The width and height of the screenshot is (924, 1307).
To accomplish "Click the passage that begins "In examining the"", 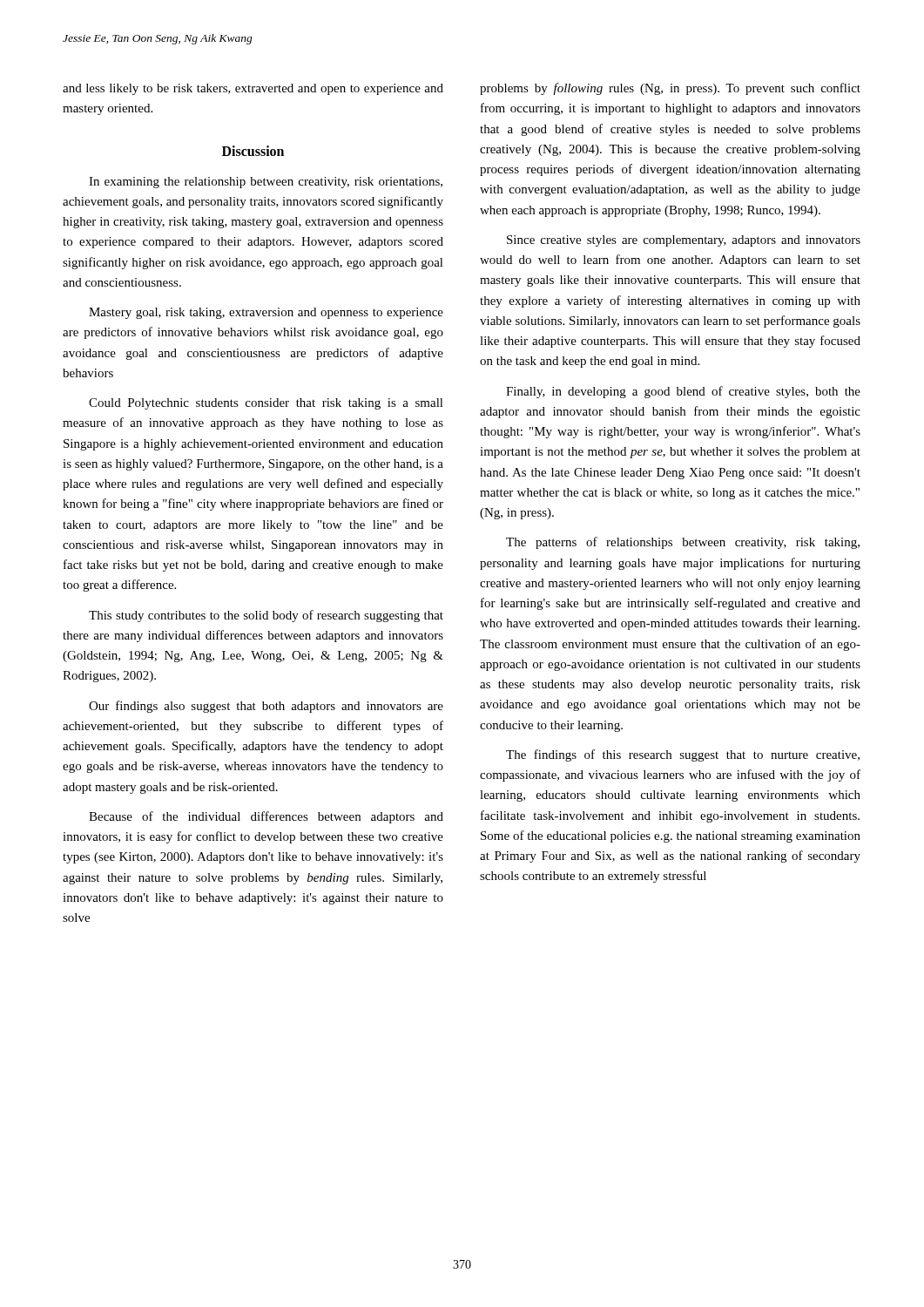I will click(253, 231).
